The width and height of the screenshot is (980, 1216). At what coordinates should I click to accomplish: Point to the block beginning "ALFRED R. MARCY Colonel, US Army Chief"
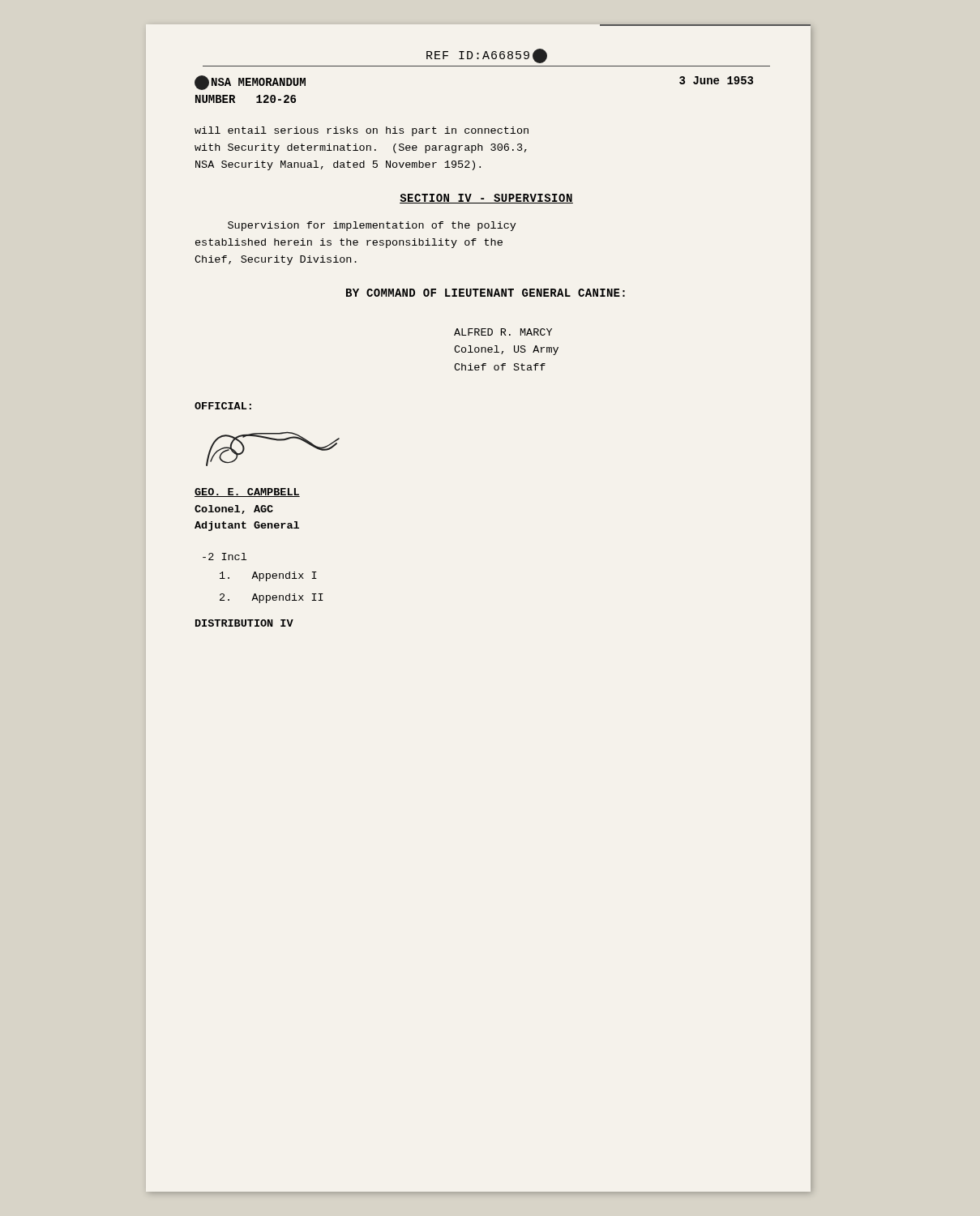click(506, 350)
